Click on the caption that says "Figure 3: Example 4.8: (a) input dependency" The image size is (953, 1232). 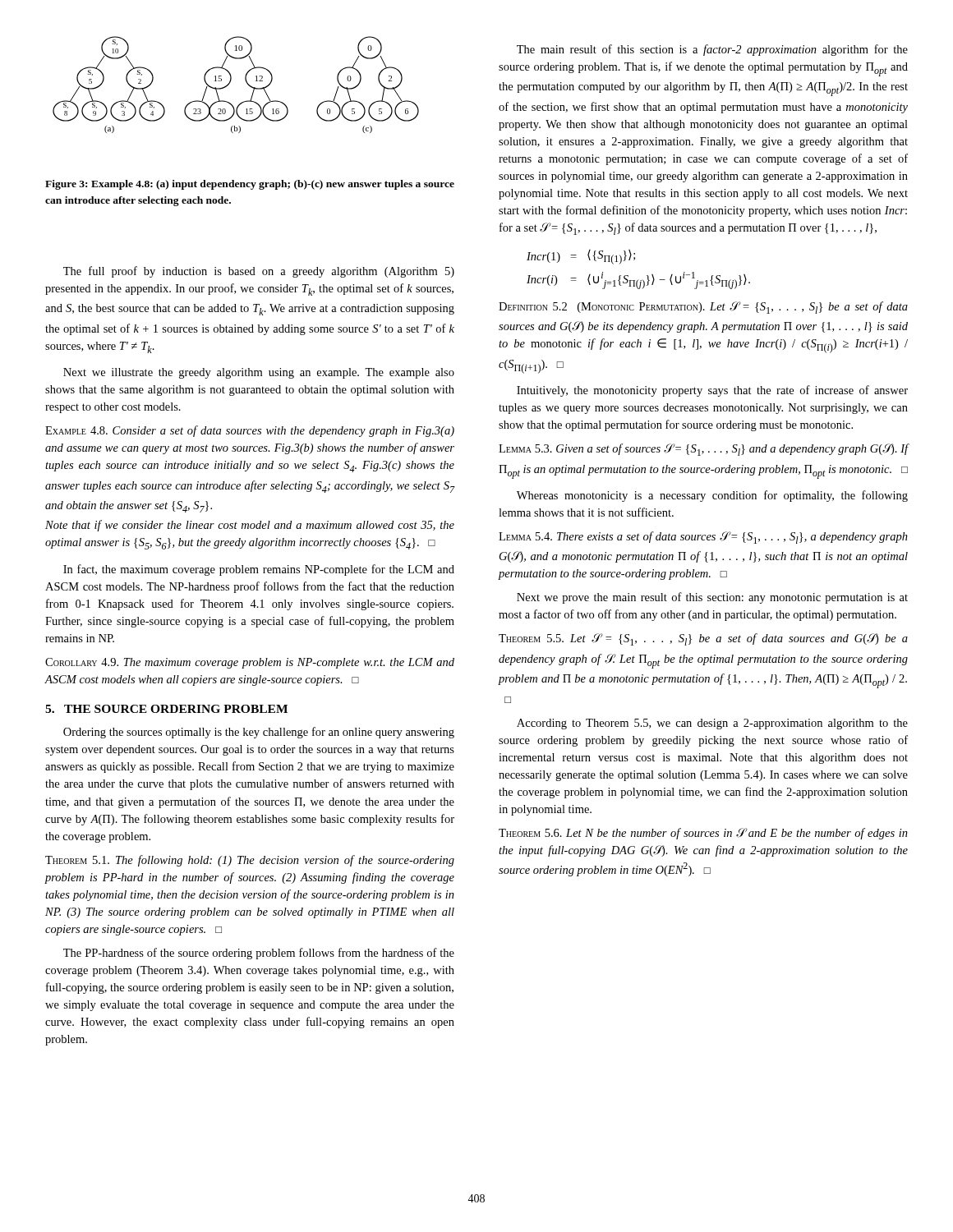(x=250, y=192)
